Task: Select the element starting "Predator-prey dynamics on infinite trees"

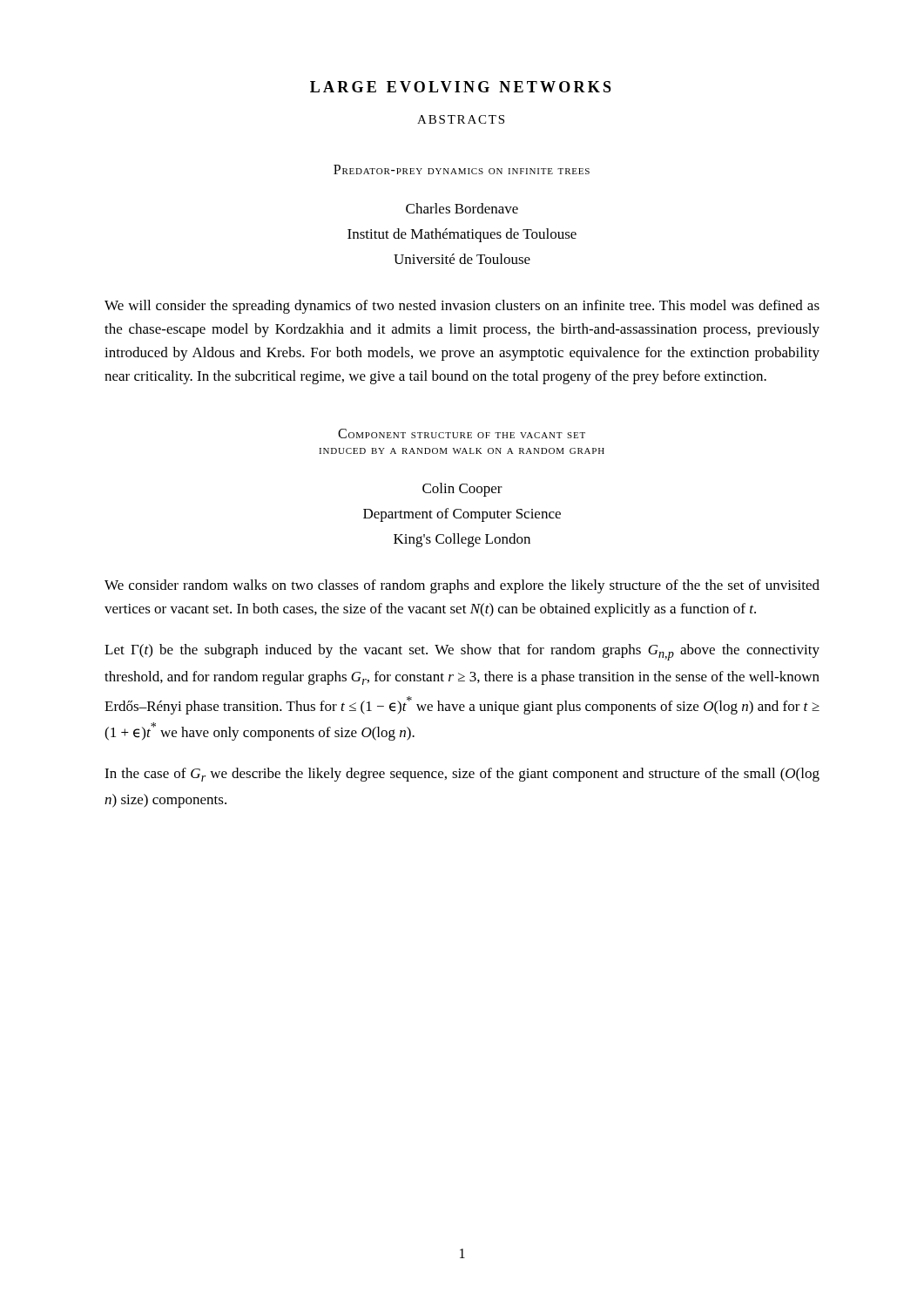Action: (x=462, y=169)
